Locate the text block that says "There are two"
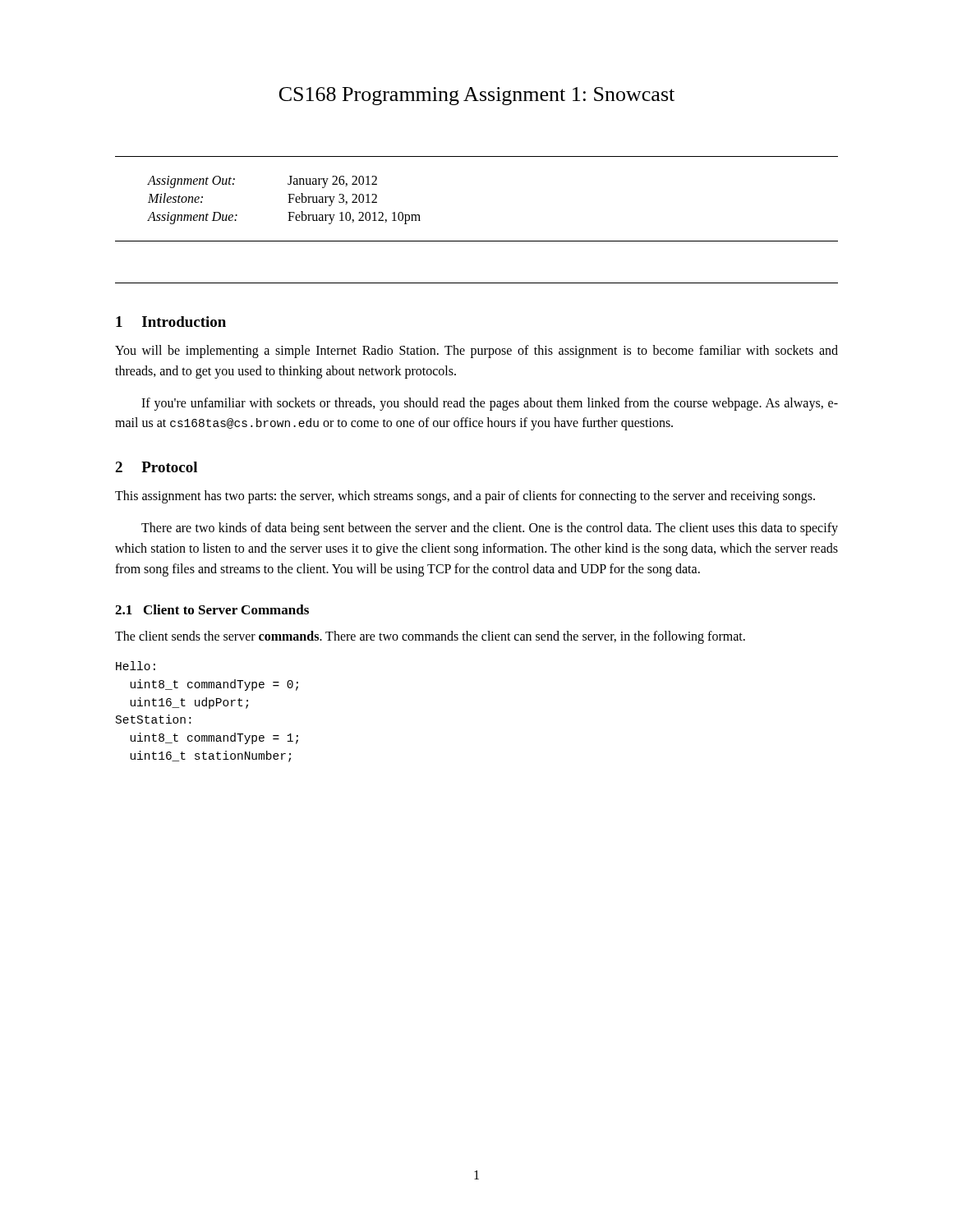The width and height of the screenshot is (953, 1232). click(x=476, y=548)
